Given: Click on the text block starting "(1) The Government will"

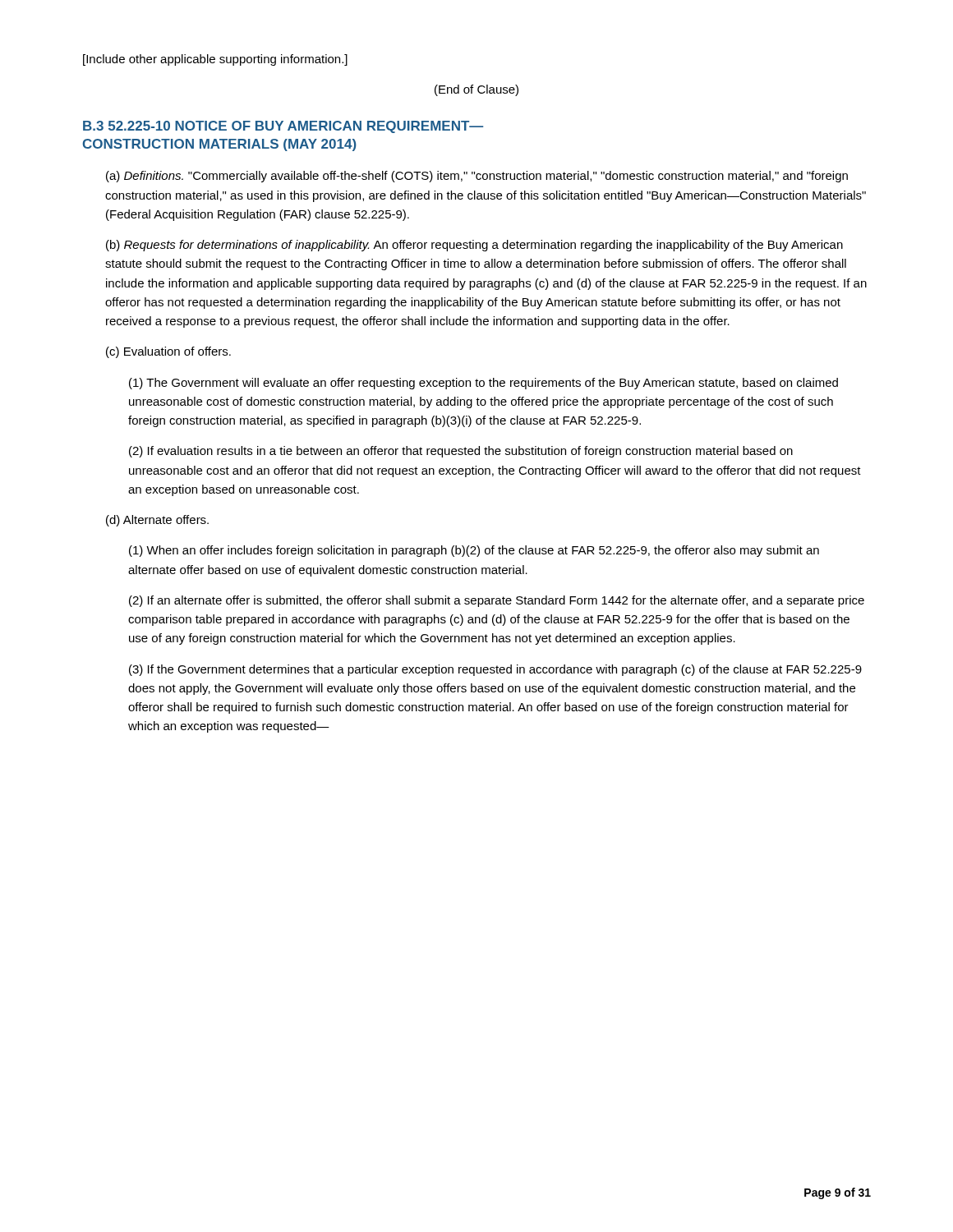Looking at the screenshot, I should 483,401.
